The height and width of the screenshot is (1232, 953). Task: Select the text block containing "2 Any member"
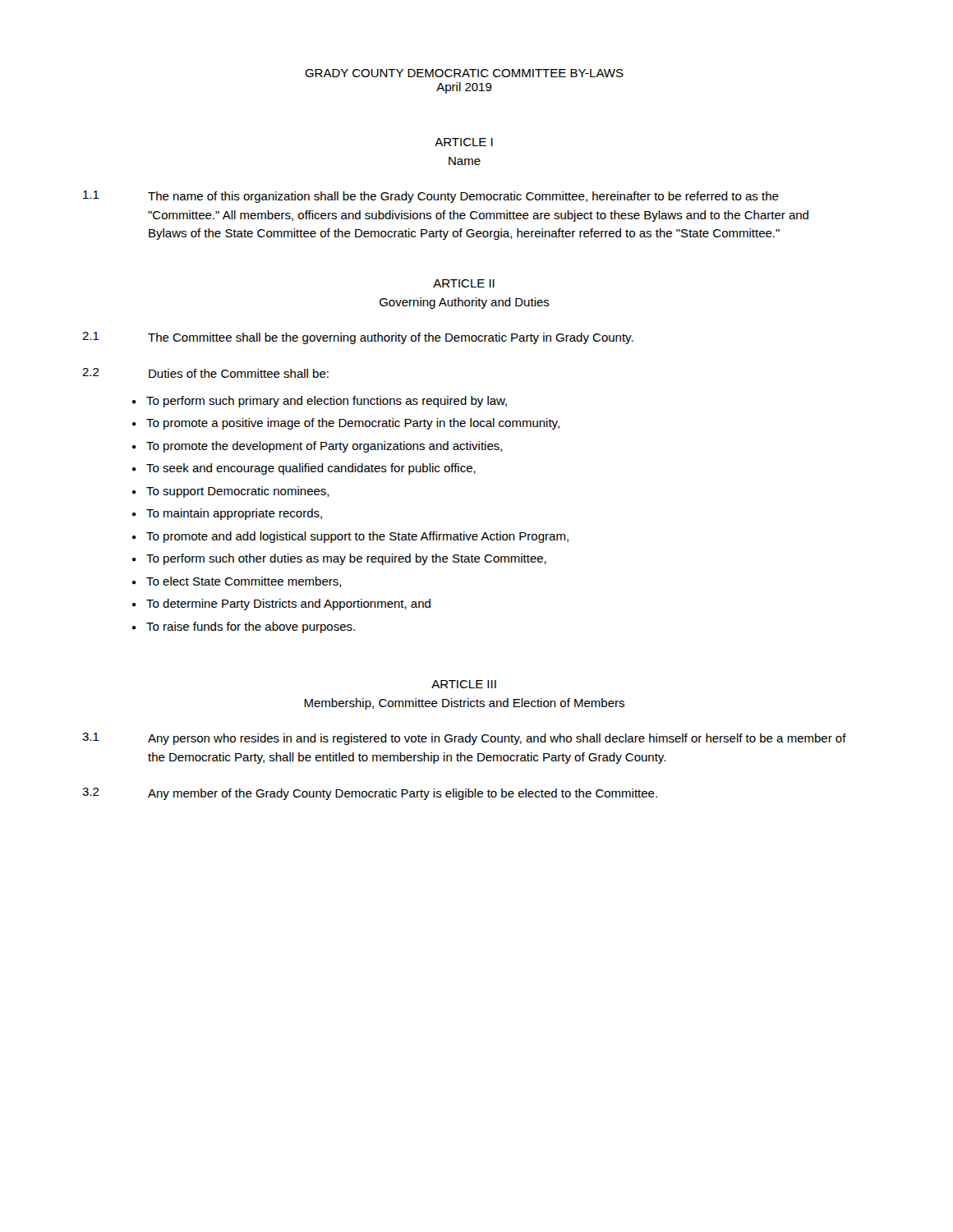(x=464, y=794)
